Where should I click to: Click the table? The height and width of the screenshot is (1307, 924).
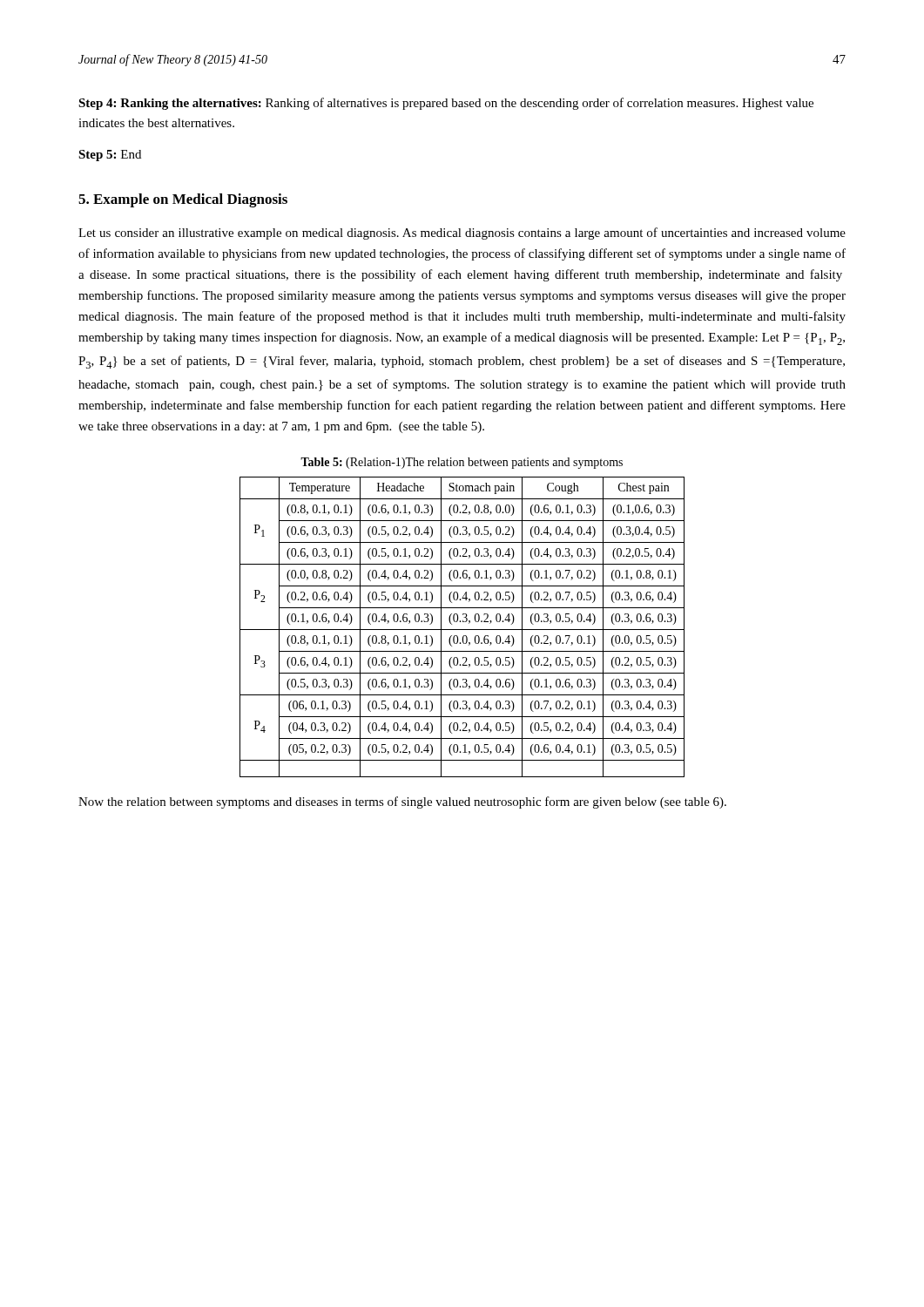462,626
